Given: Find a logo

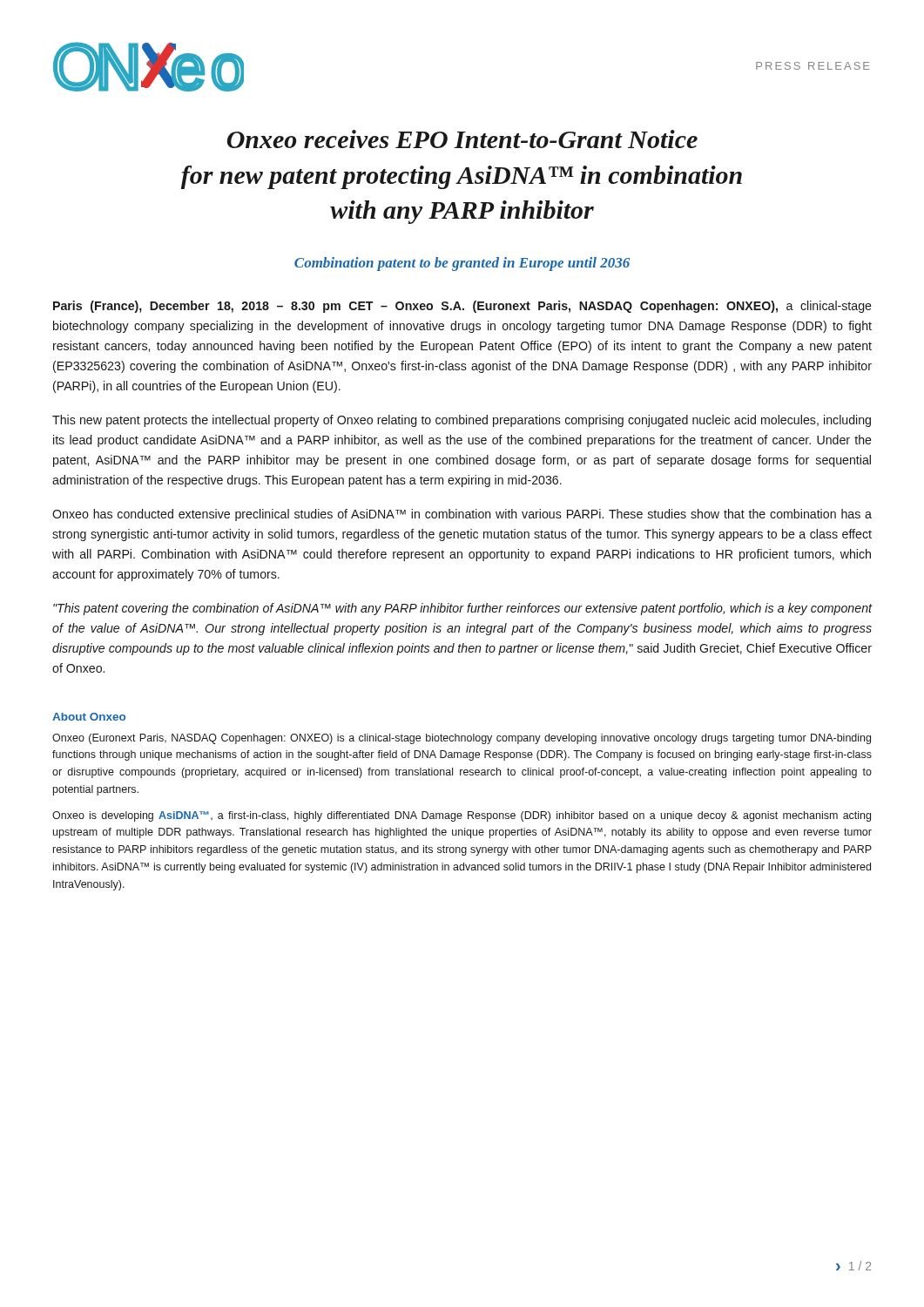Looking at the screenshot, I should coord(148,68).
